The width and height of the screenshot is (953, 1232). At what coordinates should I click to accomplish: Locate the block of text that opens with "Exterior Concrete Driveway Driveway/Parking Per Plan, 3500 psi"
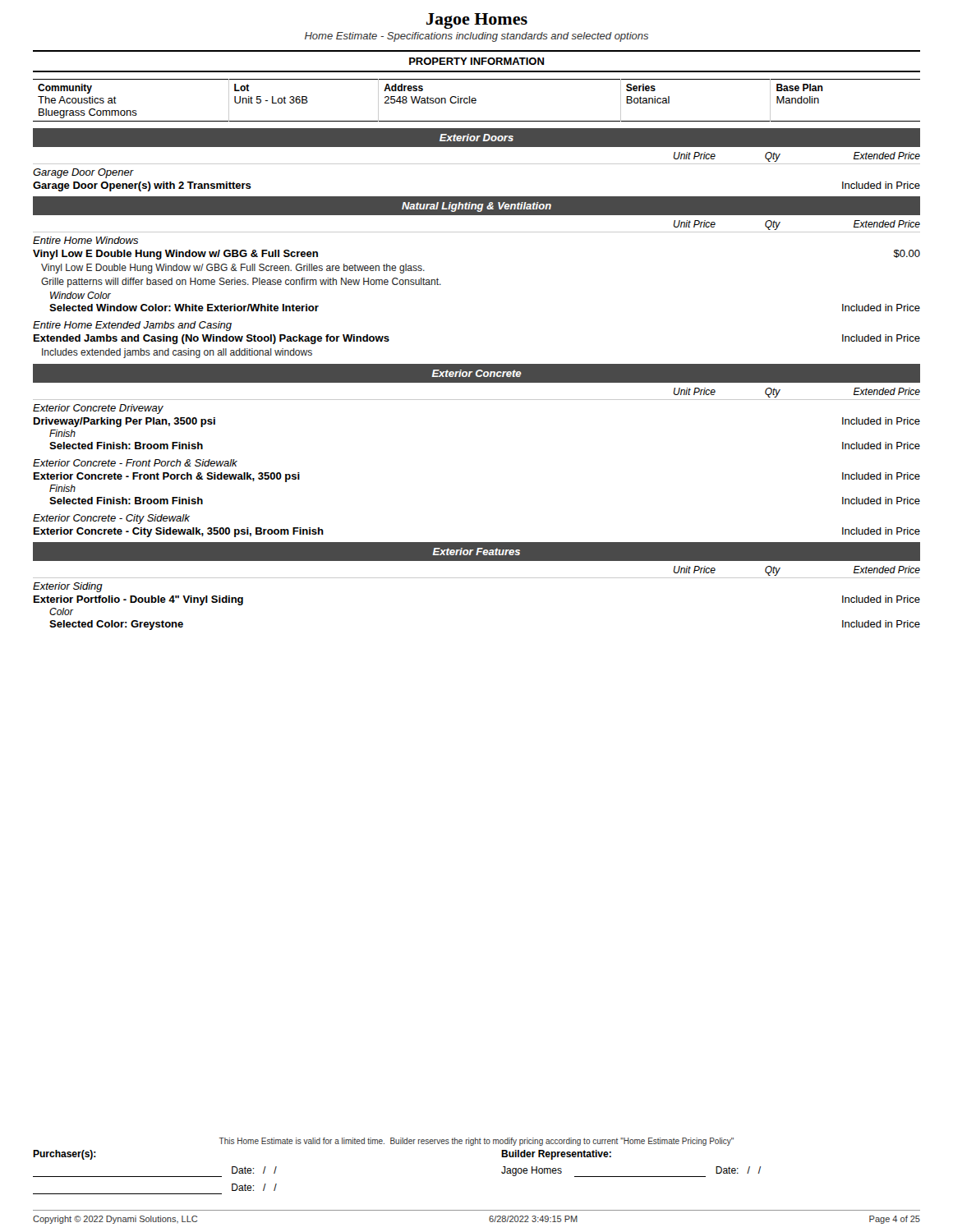click(x=98, y=409)
